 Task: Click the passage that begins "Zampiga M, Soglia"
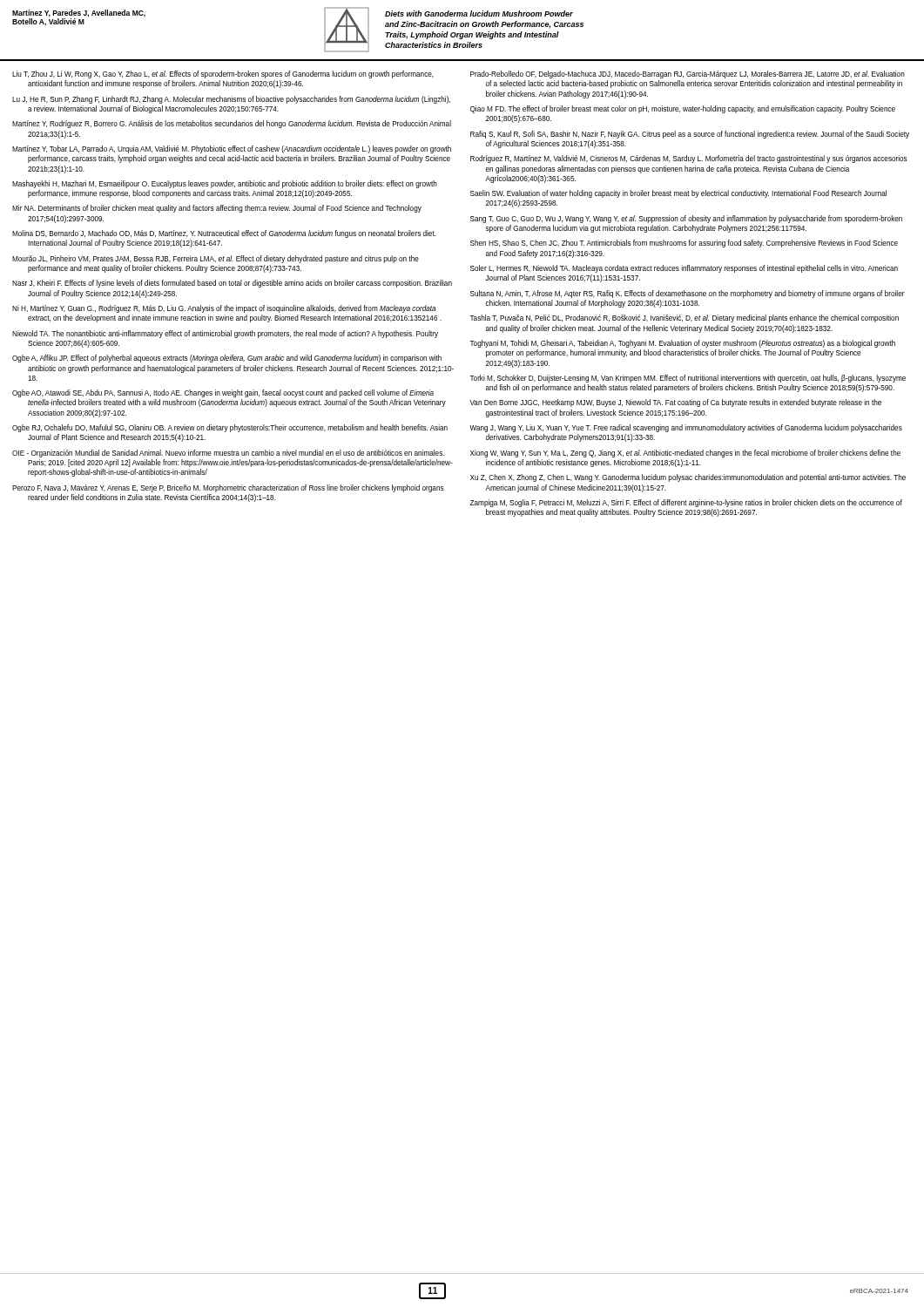pos(686,508)
